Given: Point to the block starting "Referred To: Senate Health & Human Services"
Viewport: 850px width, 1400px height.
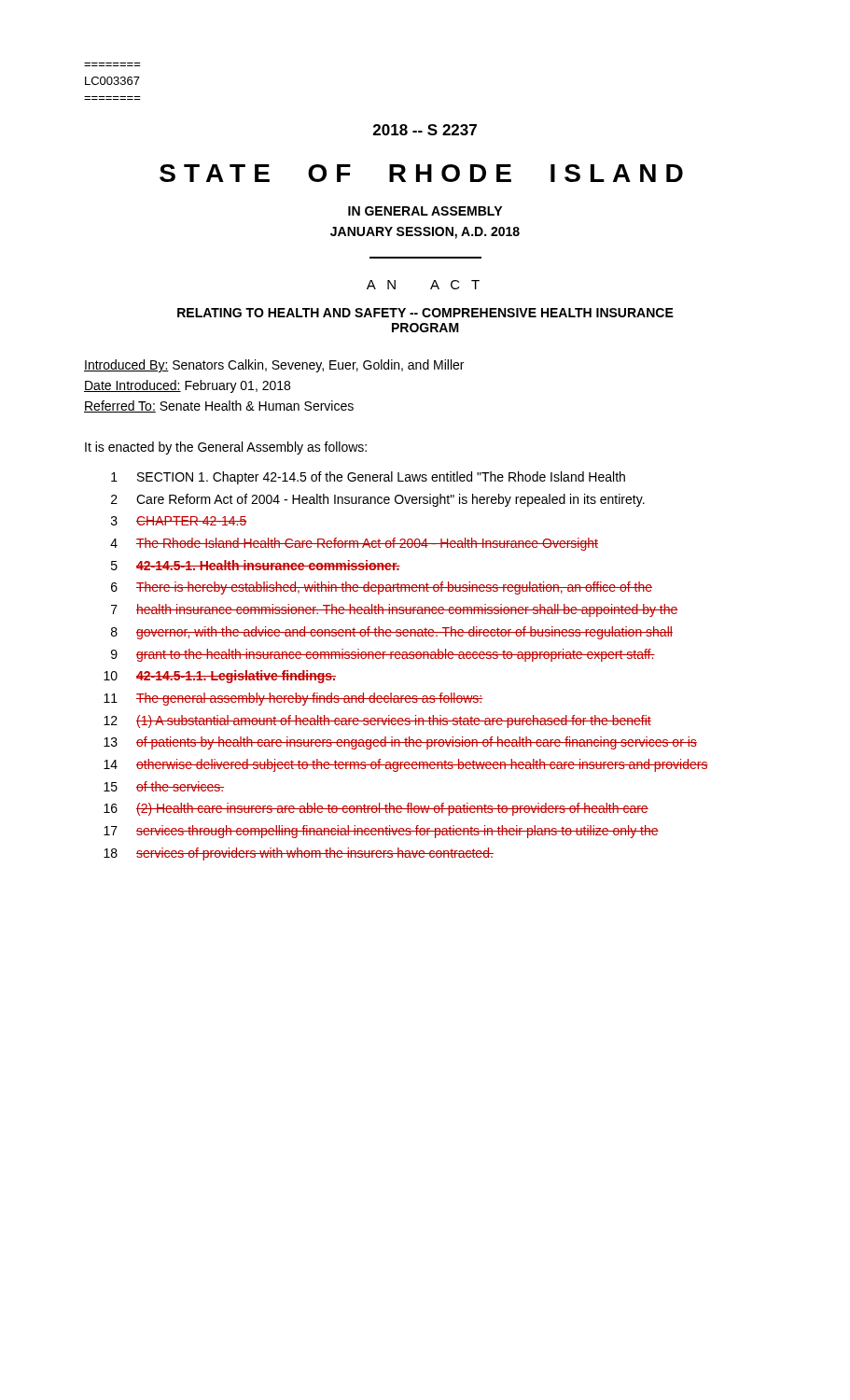Looking at the screenshot, I should (x=219, y=406).
